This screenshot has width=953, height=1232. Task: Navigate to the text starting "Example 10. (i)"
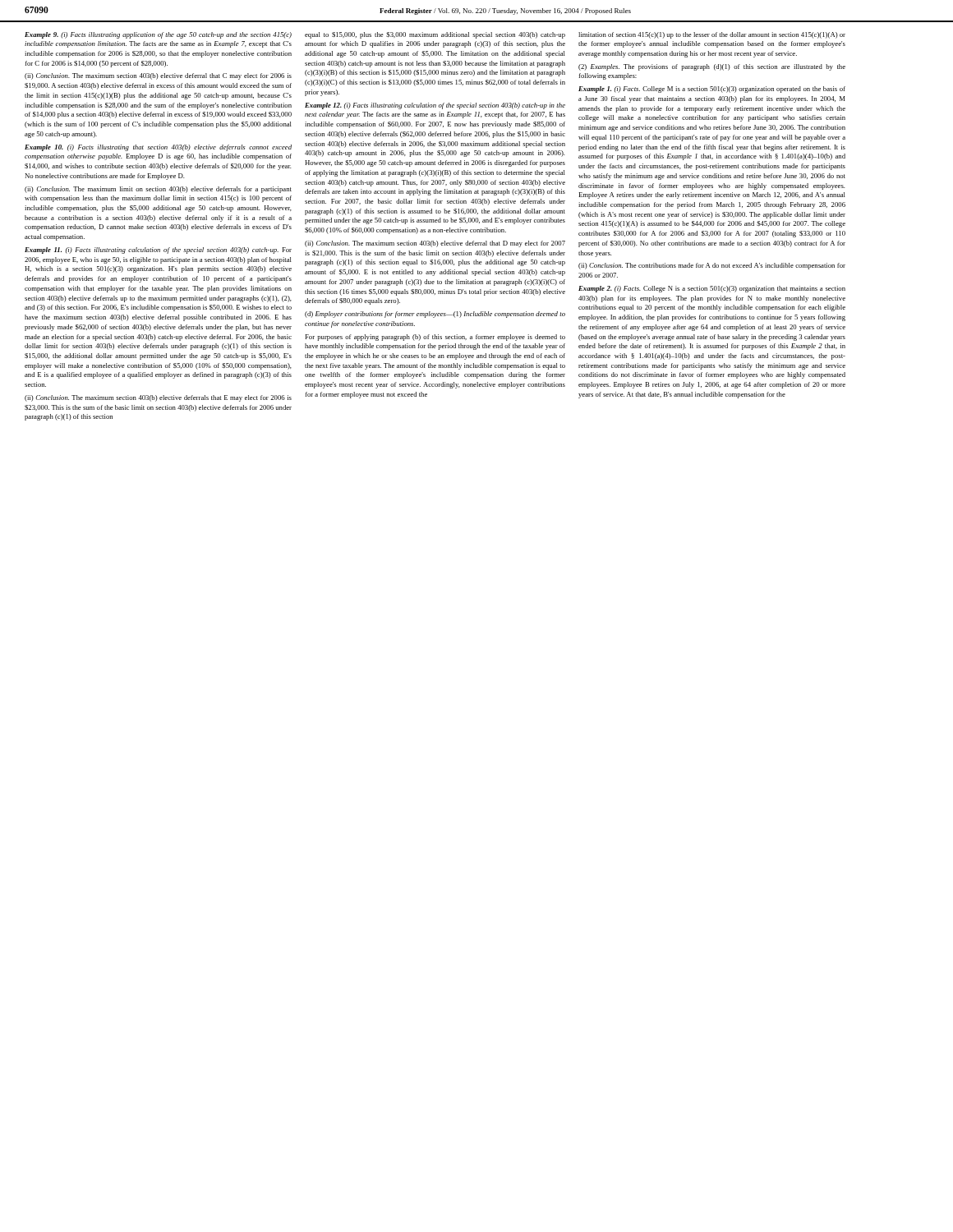coord(158,162)
